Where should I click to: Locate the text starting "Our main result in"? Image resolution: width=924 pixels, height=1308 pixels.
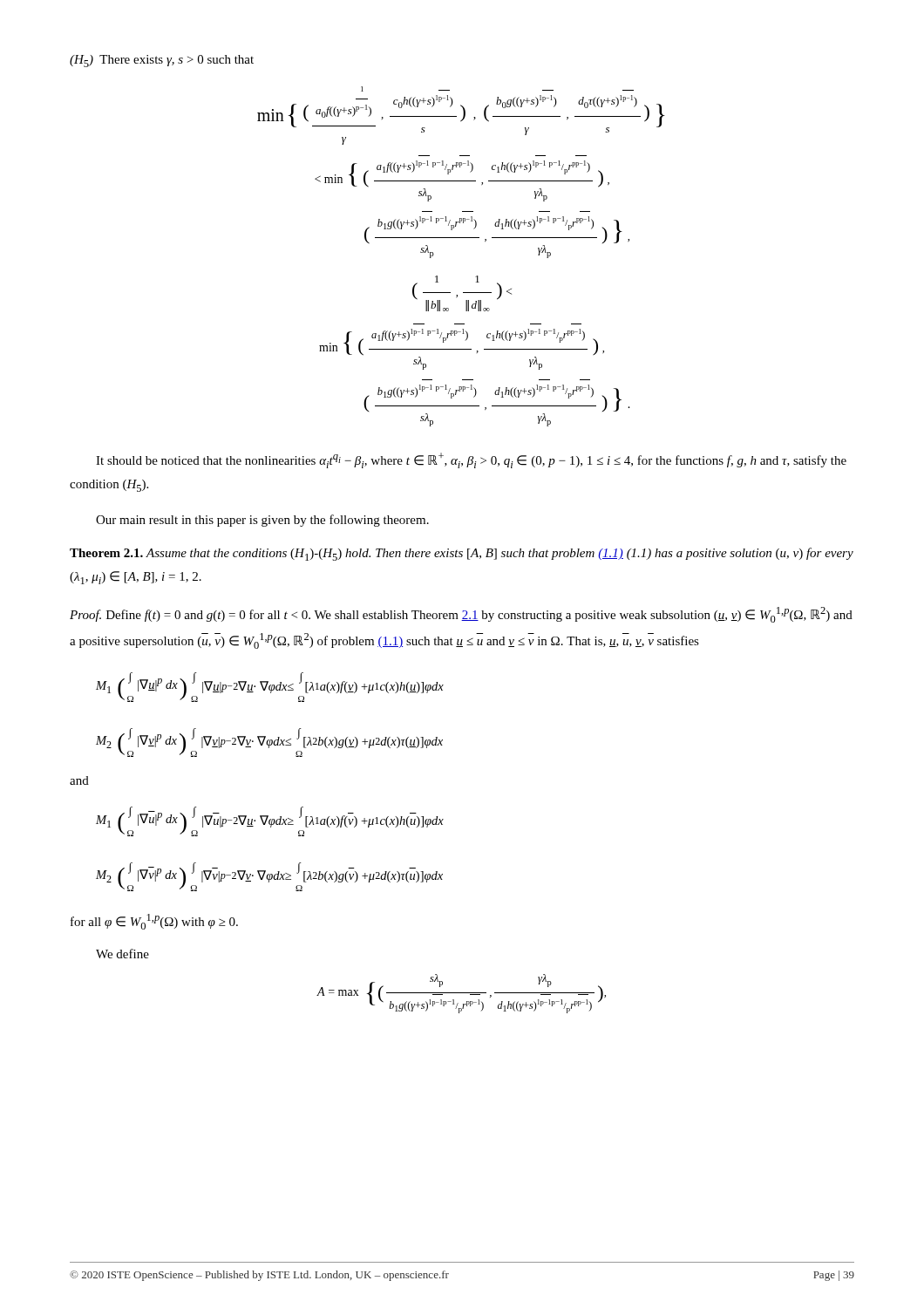click(263, 520)
